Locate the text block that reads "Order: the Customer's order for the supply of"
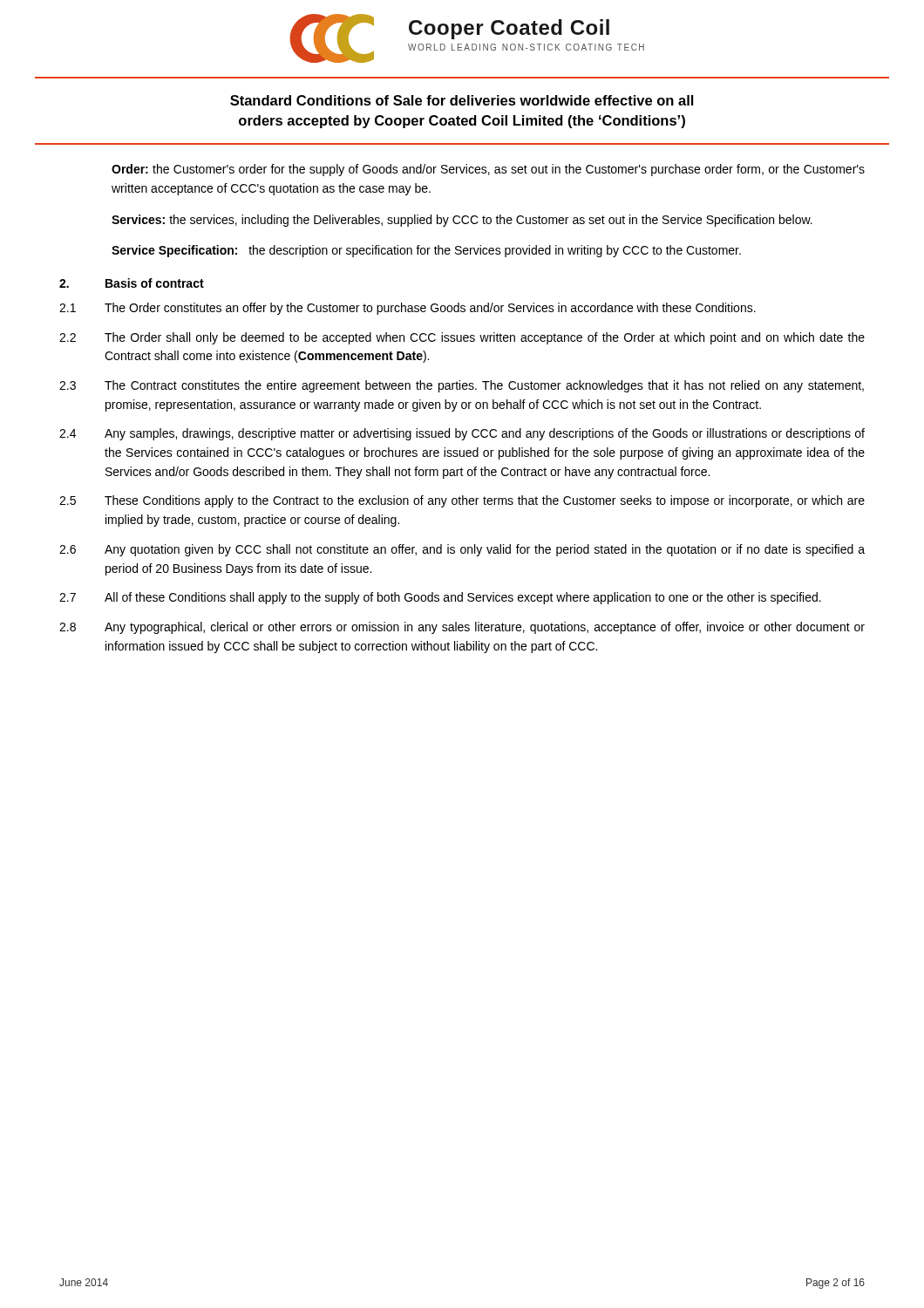 click(488, 179)
